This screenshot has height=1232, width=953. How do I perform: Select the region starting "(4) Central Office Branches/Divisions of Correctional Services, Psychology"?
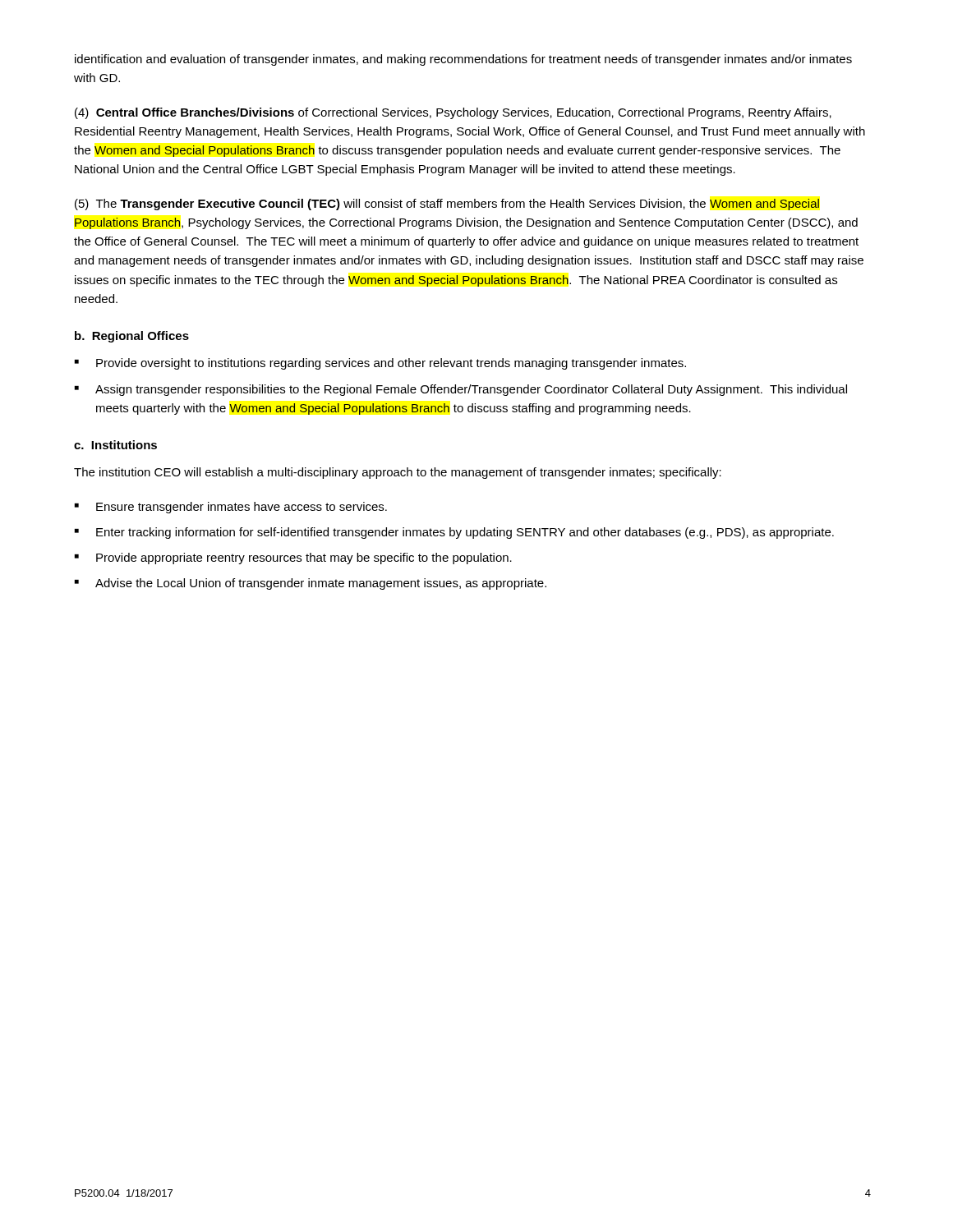click(x=470, y=140)
